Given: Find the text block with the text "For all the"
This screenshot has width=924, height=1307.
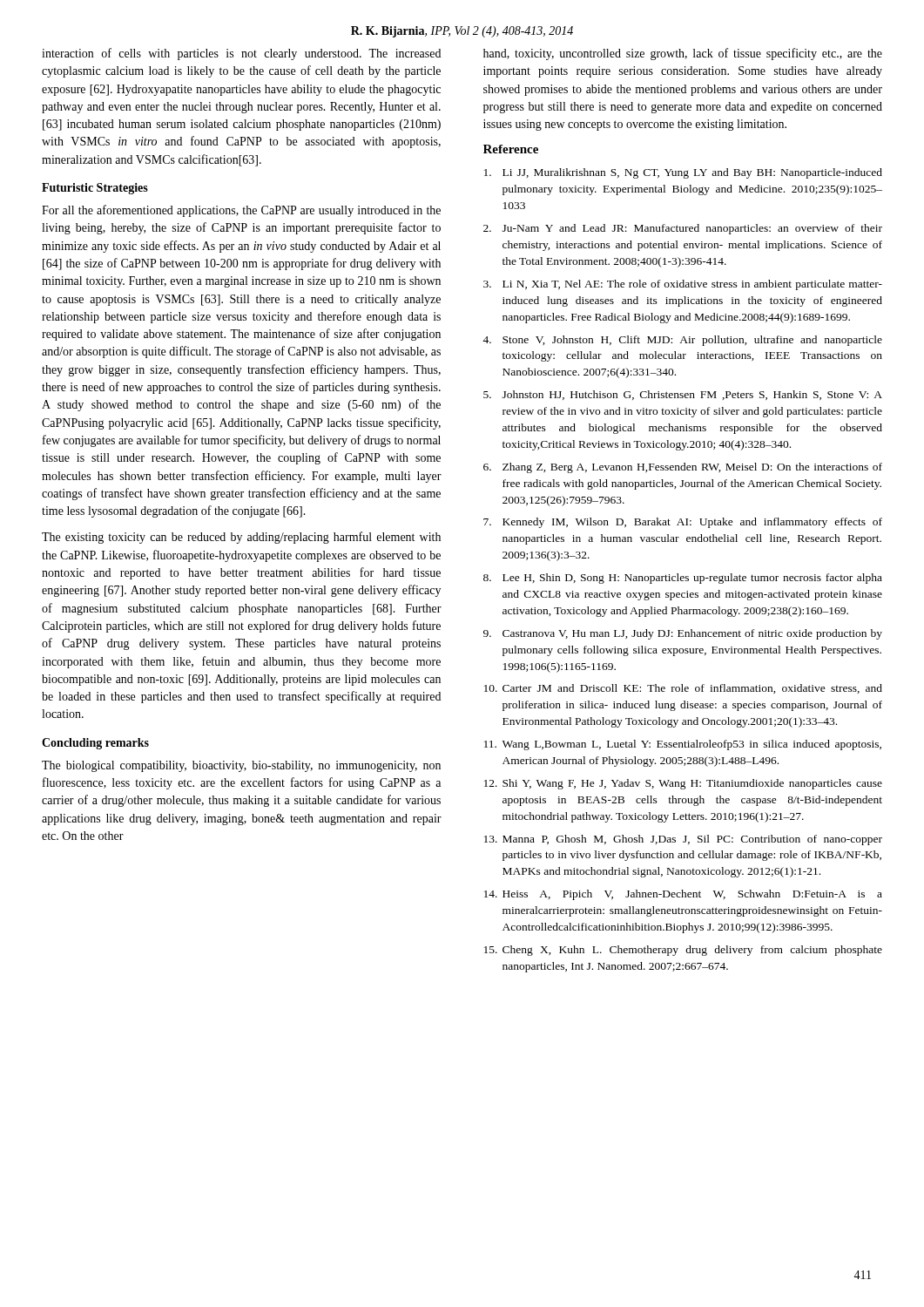Looking at the screenshot, I should point(241,361).
